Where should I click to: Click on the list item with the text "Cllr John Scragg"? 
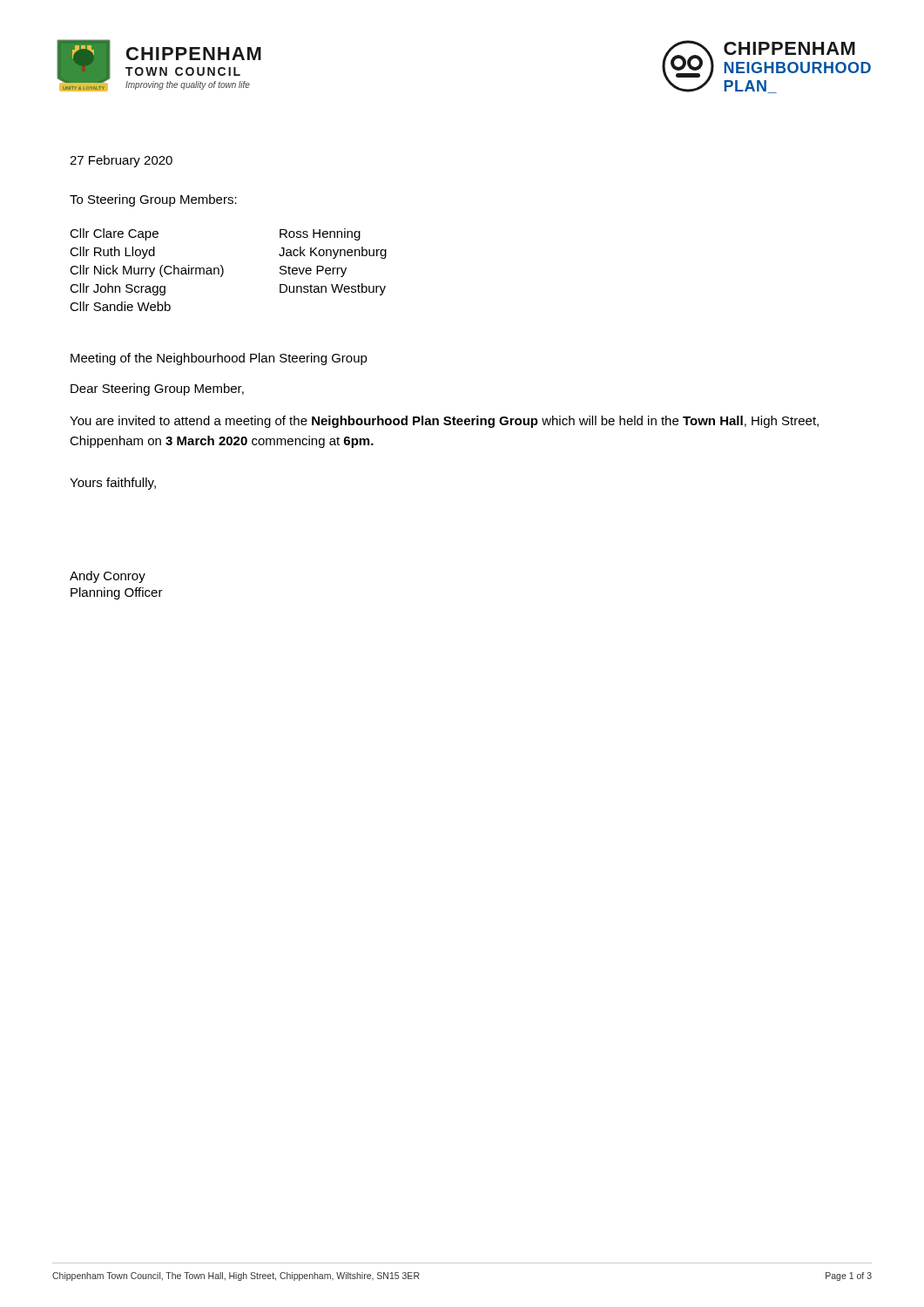click(x=174, y=288)
